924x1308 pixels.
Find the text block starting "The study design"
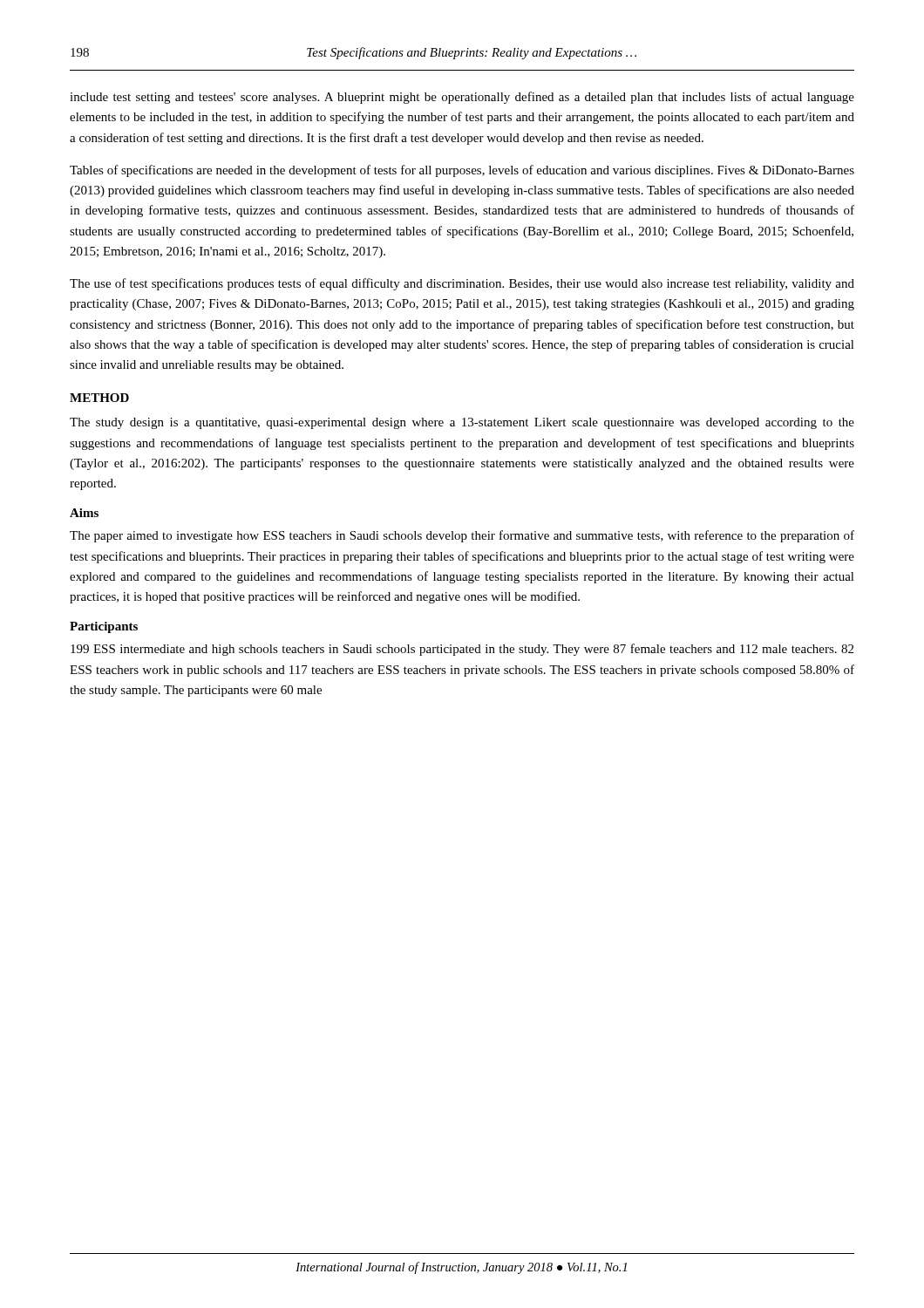pos(462,453)
